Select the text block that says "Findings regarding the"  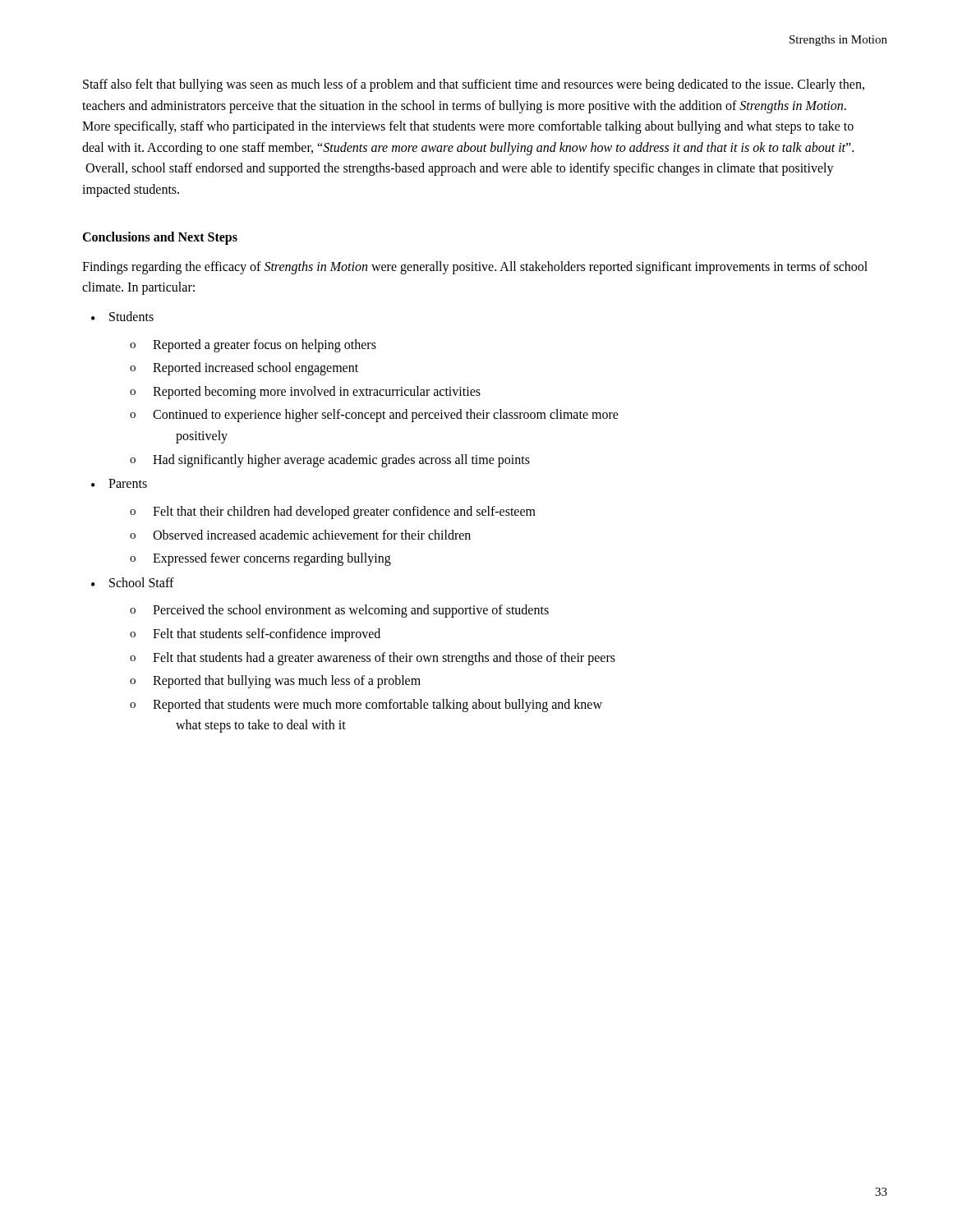click(475, 277)
